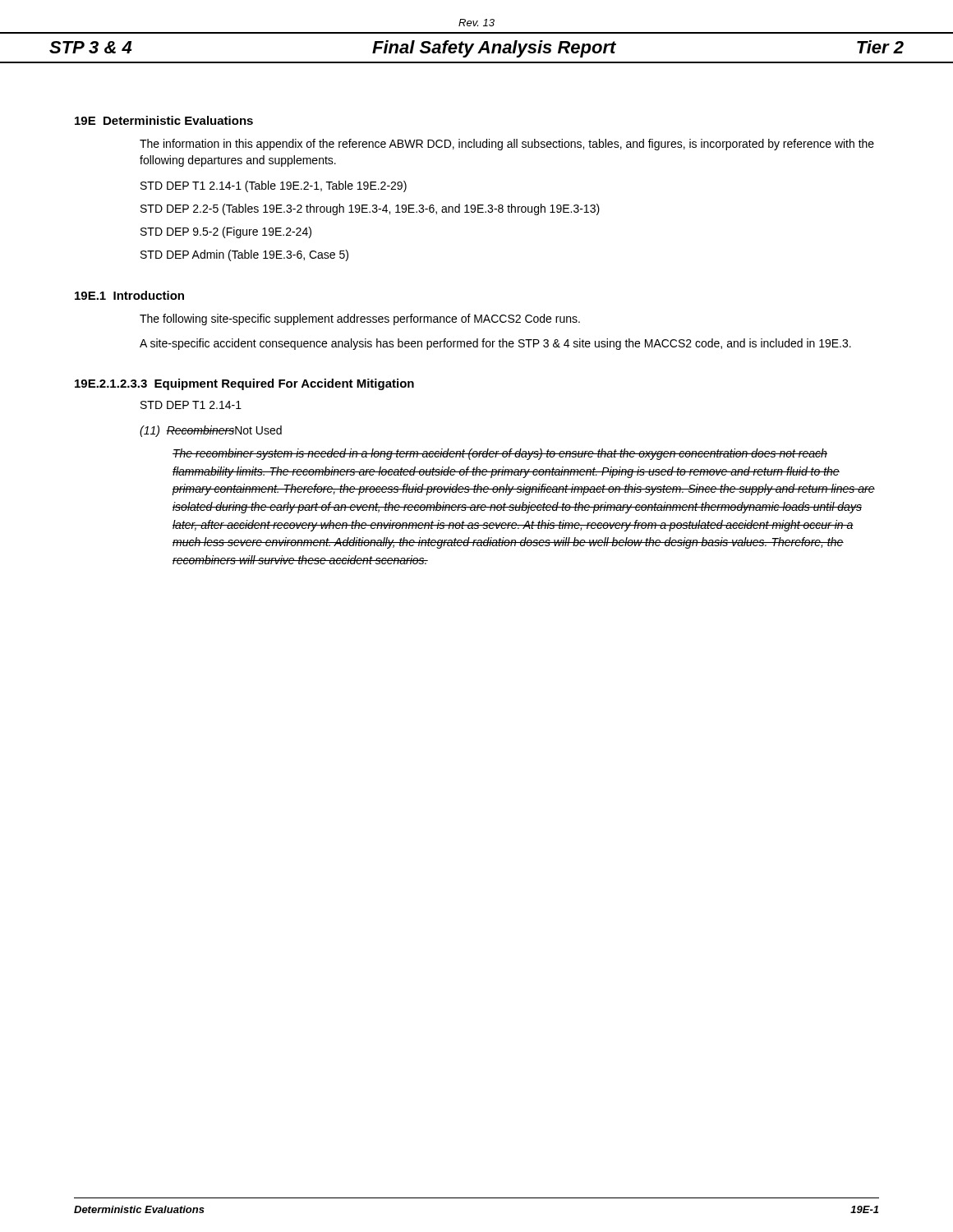Select the text block with the text "A site-specific accident consequence"
Screen dimensions: 1232x953
[496, 343]
